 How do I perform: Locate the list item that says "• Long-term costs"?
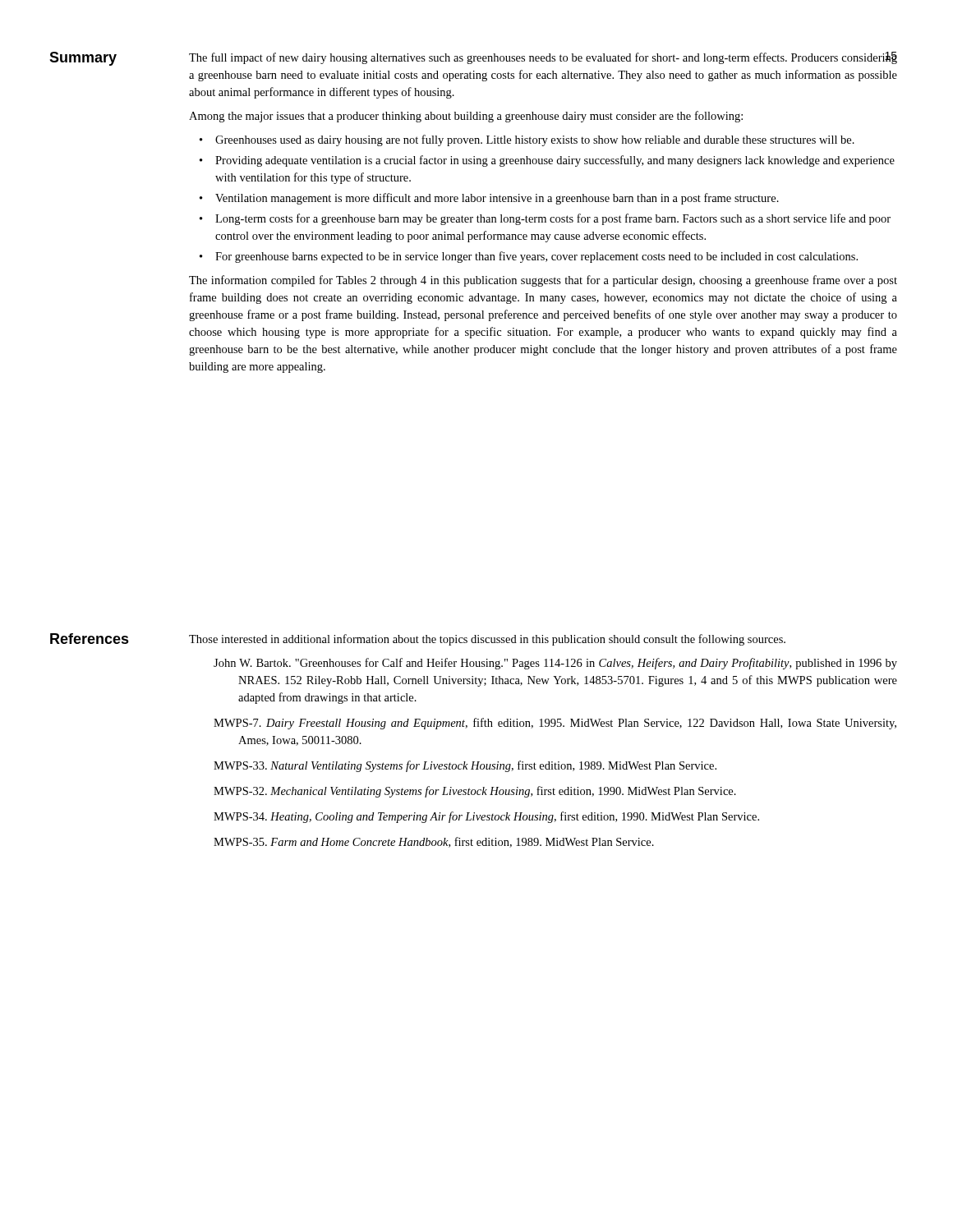point(548,228)
